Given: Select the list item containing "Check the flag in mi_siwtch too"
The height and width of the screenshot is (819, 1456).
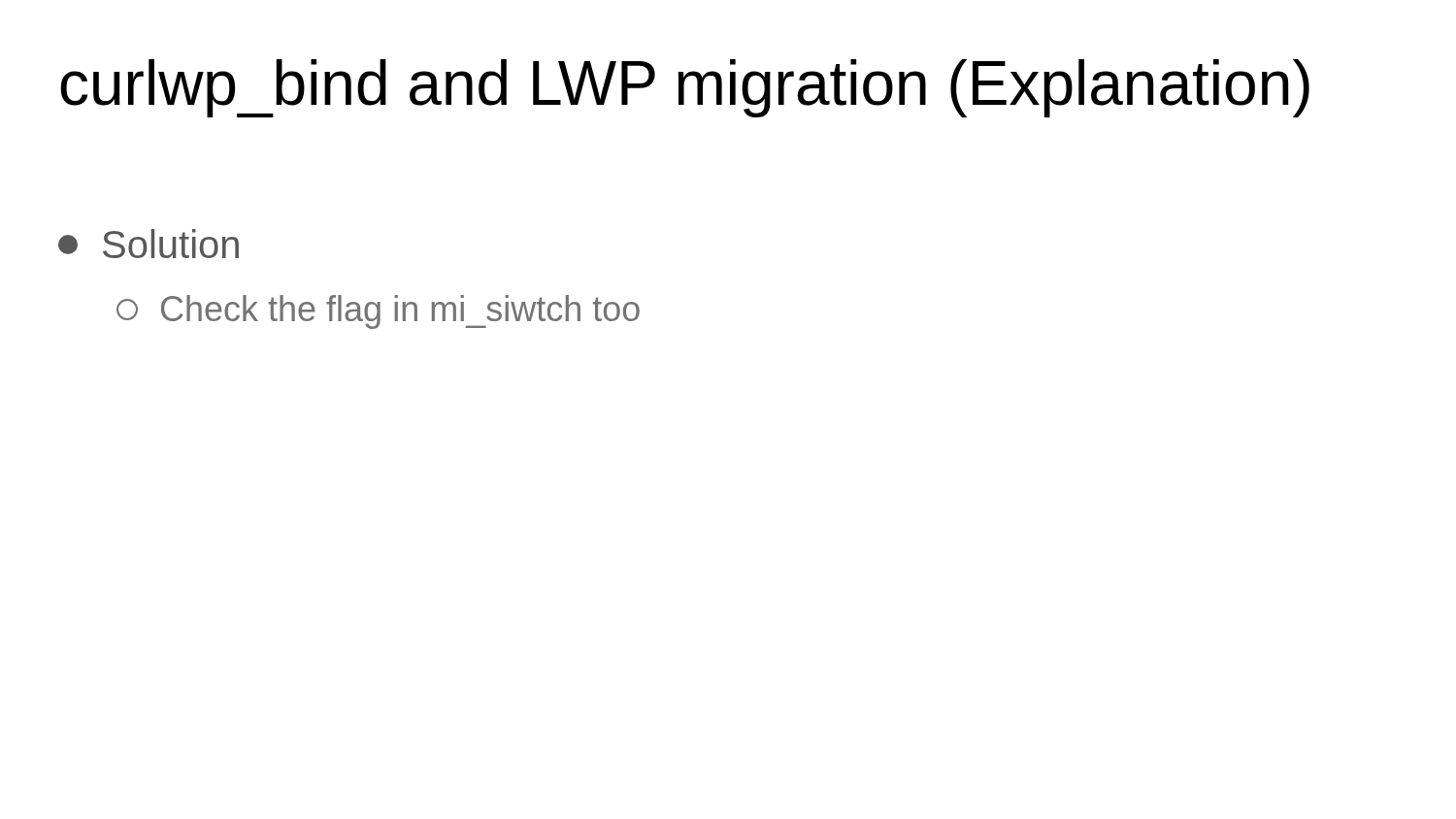Looking at the screenshot, I should 379,310.
